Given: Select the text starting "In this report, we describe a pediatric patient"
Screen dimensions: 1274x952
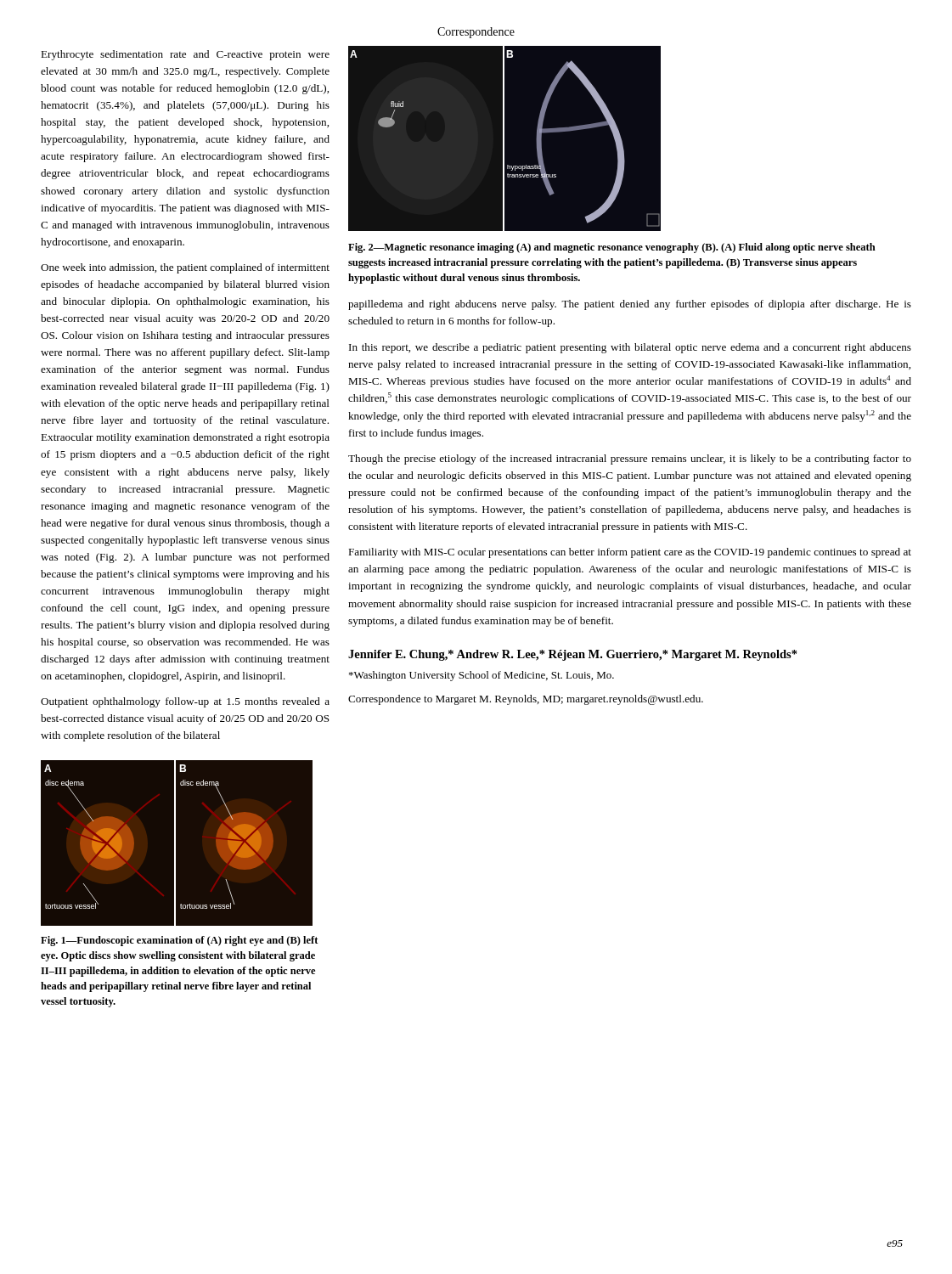Looking at the screenshot, I should (x=630, y=390).
